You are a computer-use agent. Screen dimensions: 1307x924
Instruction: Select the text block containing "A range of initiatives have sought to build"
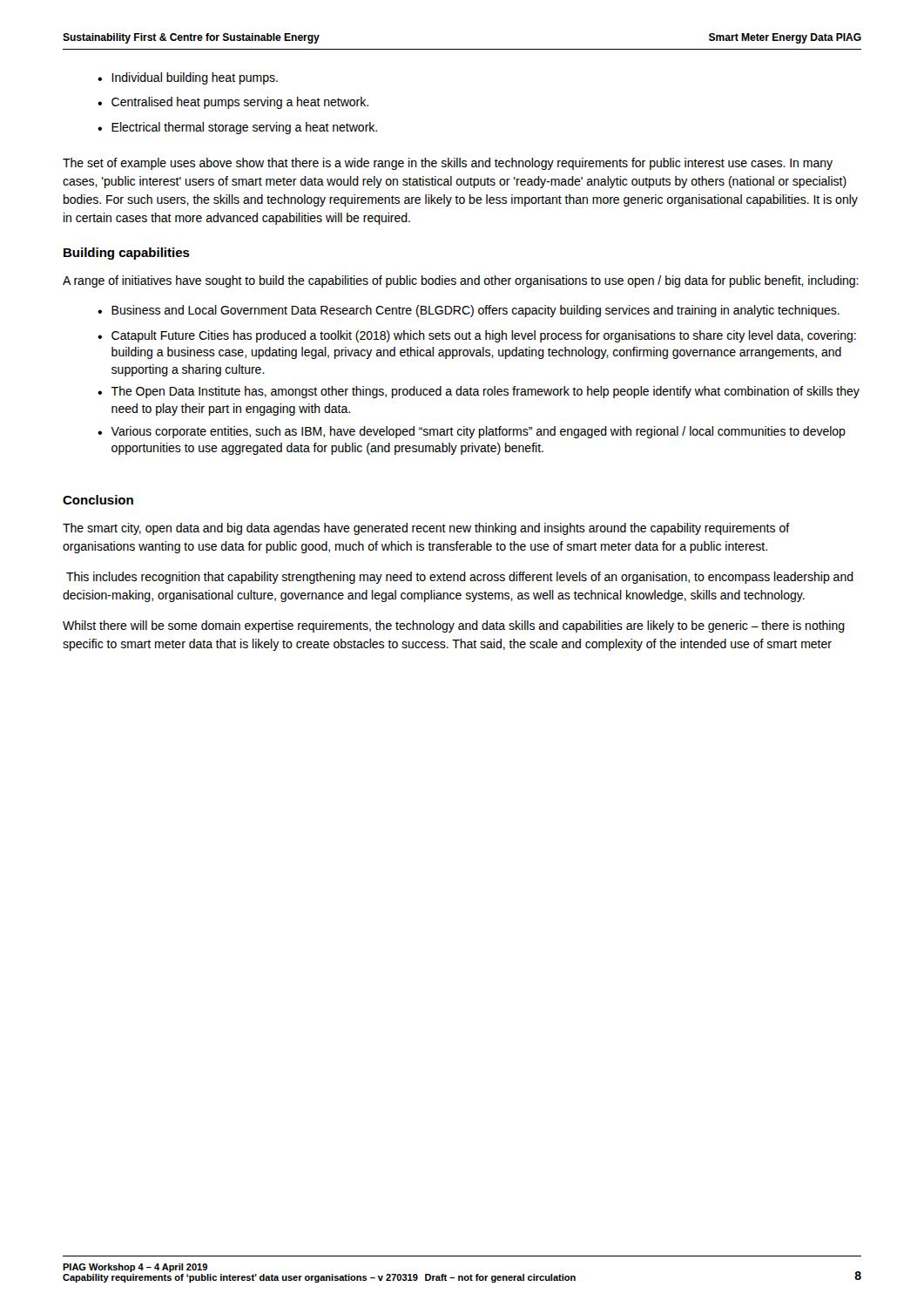(461, 281)
